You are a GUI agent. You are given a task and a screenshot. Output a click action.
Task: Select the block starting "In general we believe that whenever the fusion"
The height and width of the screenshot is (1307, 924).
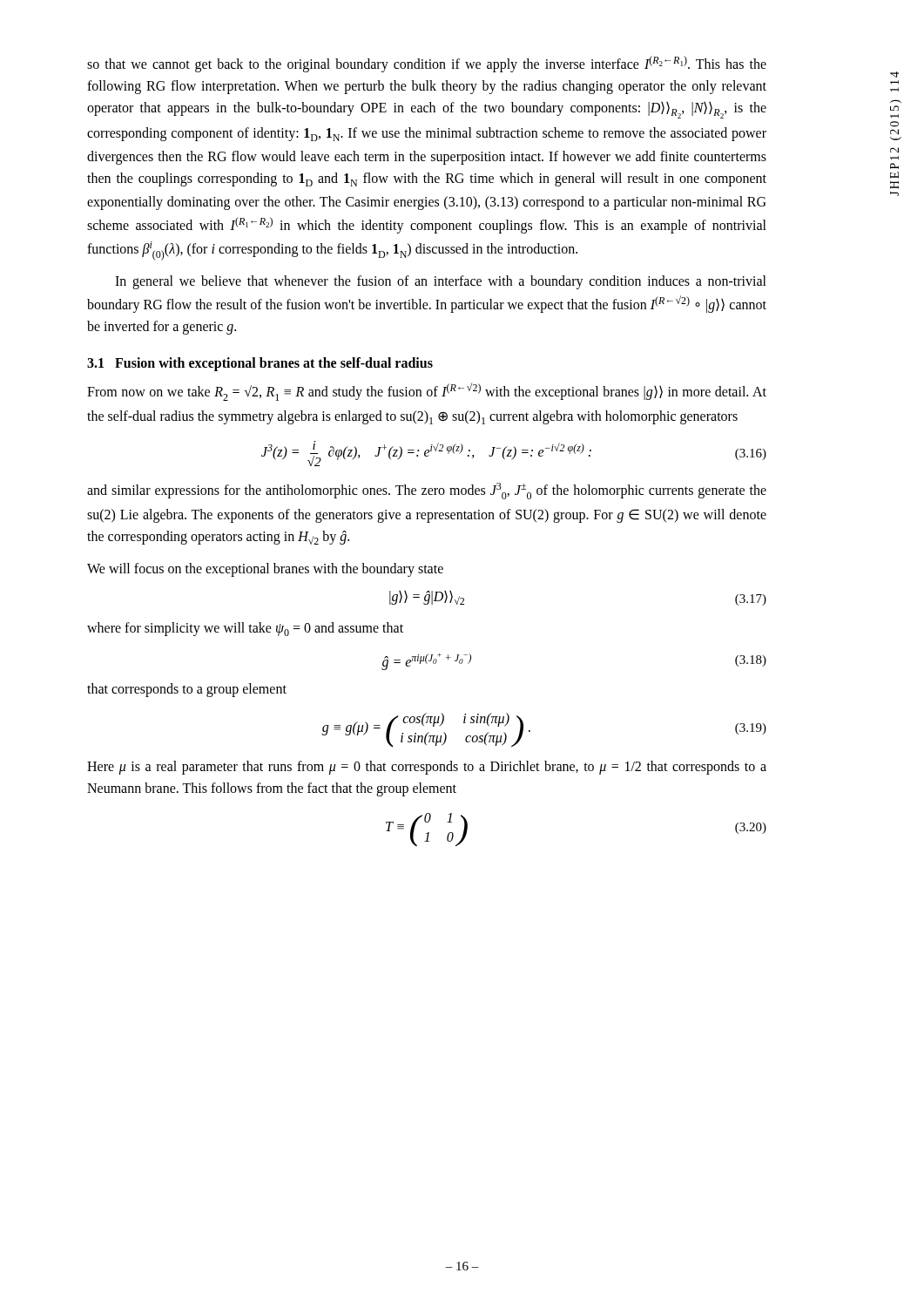pyautogui.click(x=427, y=305)
